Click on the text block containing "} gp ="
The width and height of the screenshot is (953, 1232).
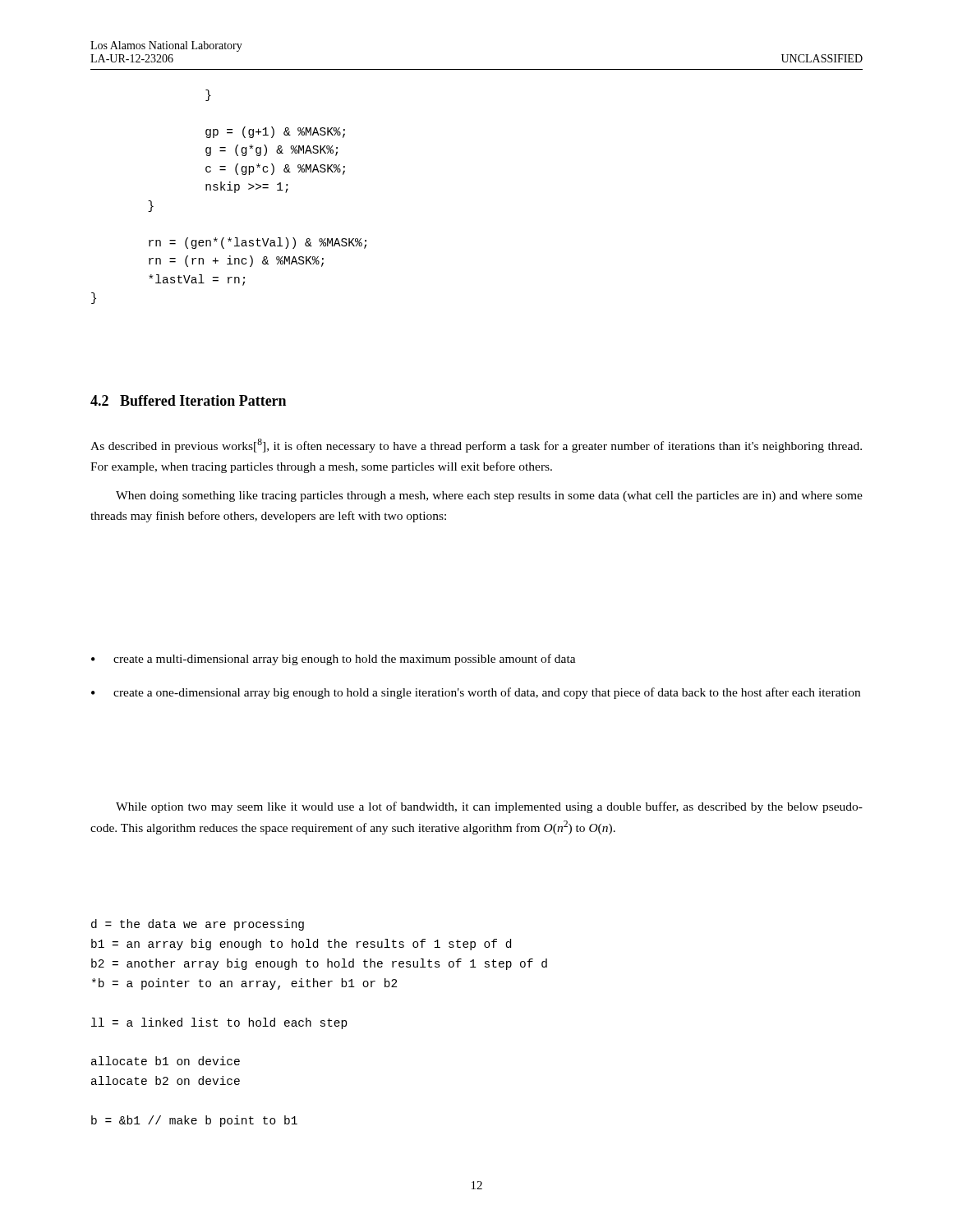(208, 95)
